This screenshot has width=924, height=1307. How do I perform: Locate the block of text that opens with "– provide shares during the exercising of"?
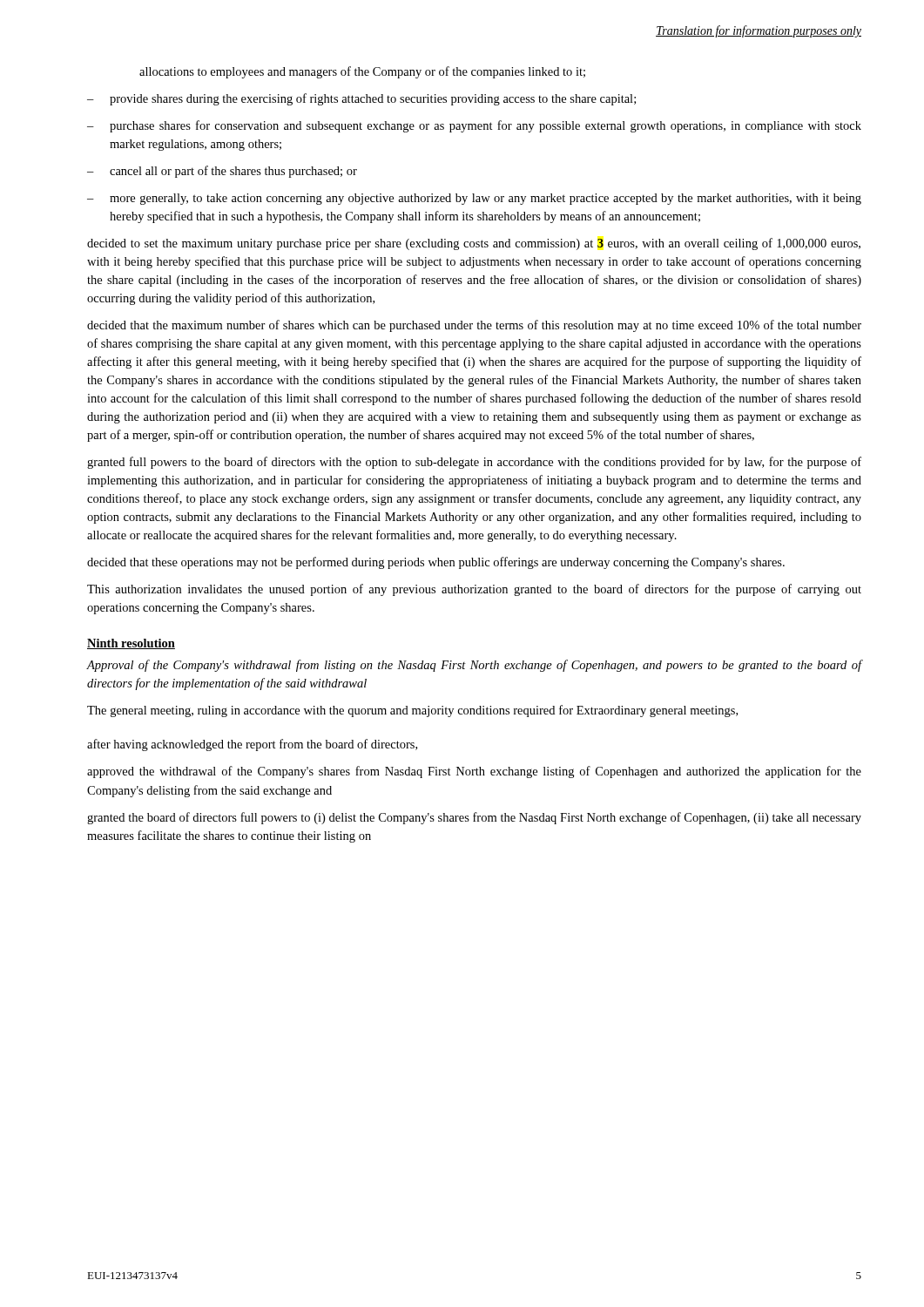[x=474, y=99]
